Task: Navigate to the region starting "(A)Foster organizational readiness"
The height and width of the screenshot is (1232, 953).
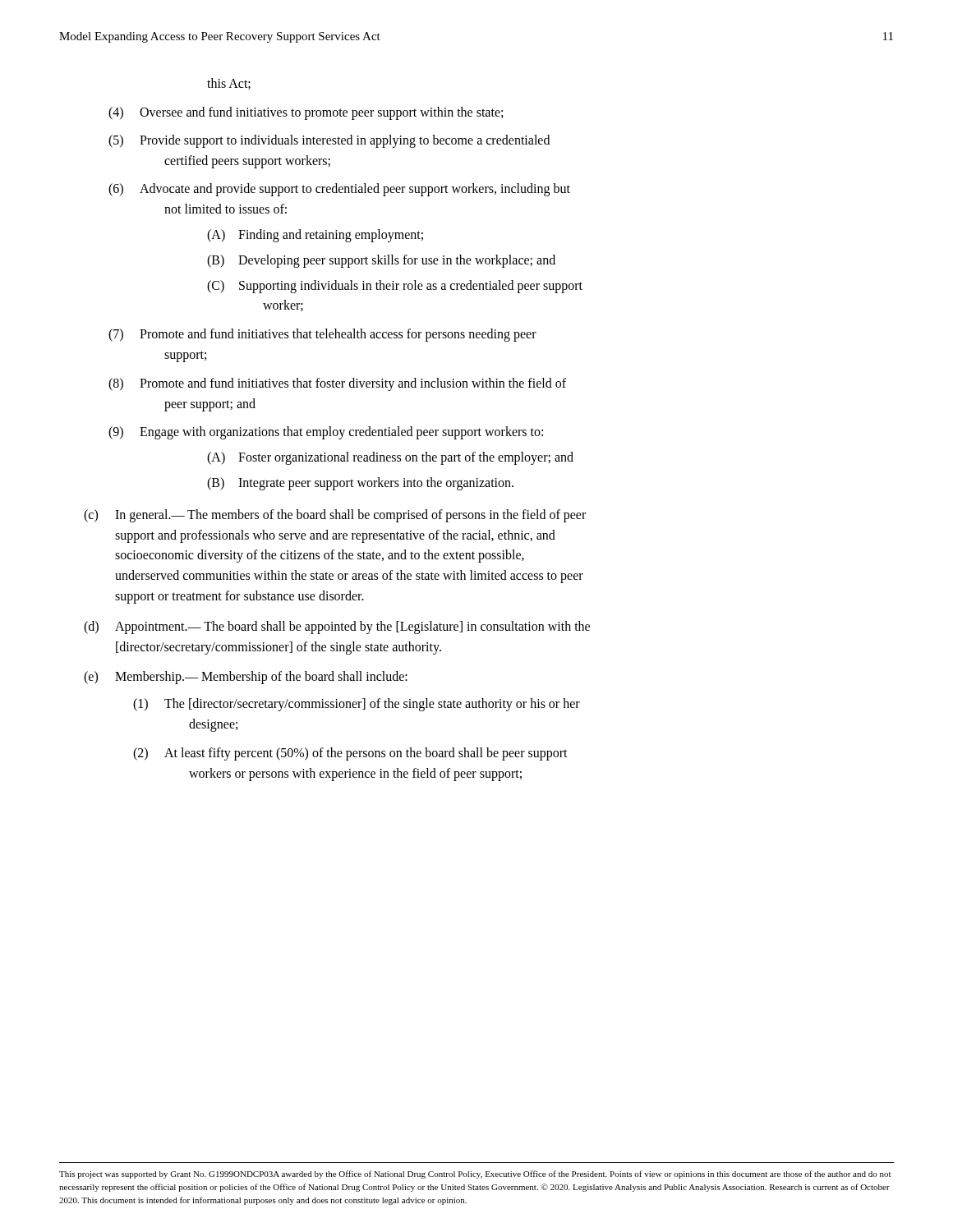Action: tap(390, 458)
